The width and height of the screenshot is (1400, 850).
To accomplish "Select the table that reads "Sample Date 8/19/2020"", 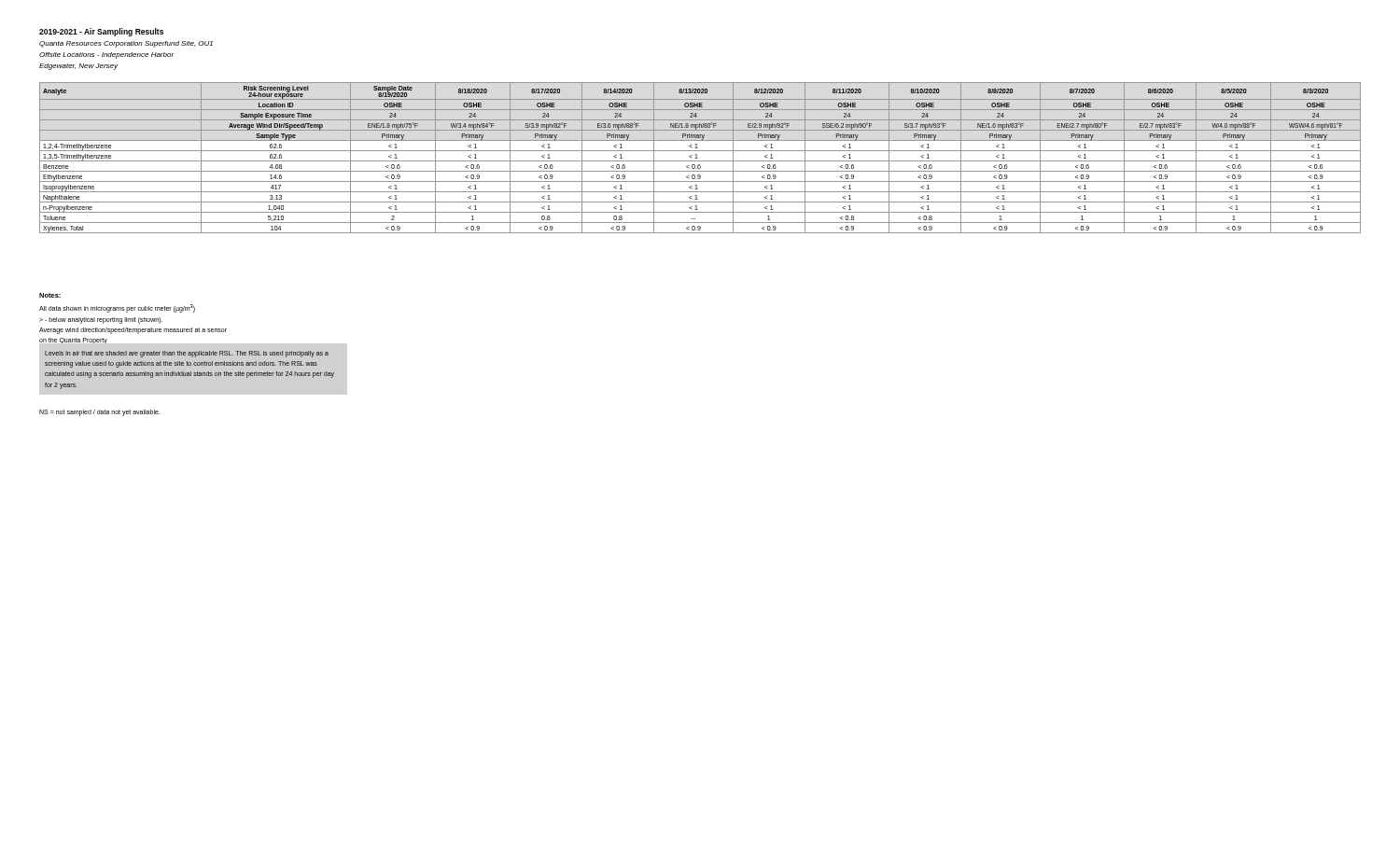I will 700,158.
